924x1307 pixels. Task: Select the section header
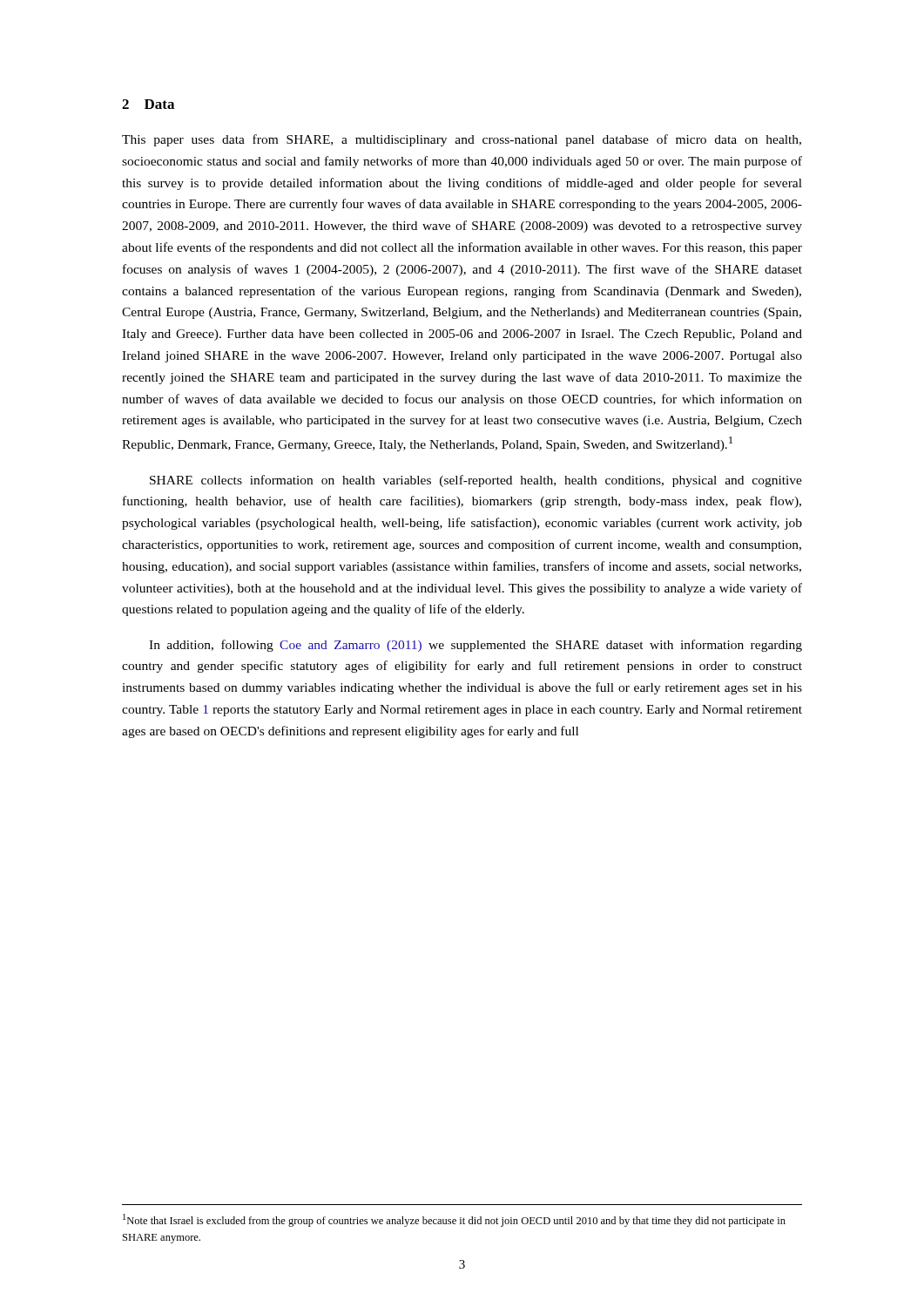coord(148,104)
